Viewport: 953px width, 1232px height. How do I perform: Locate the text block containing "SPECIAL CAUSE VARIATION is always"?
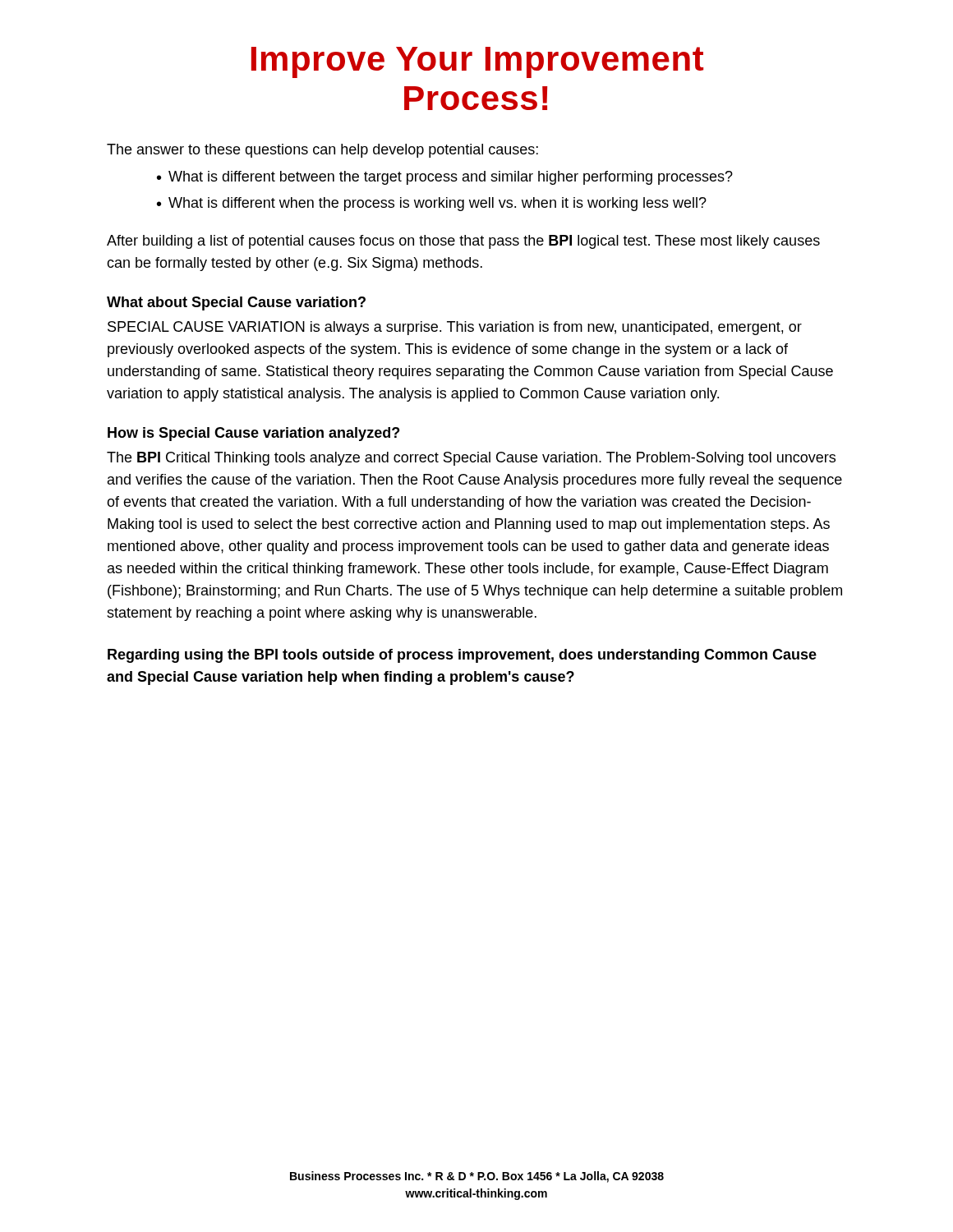(x=470, y=360)
